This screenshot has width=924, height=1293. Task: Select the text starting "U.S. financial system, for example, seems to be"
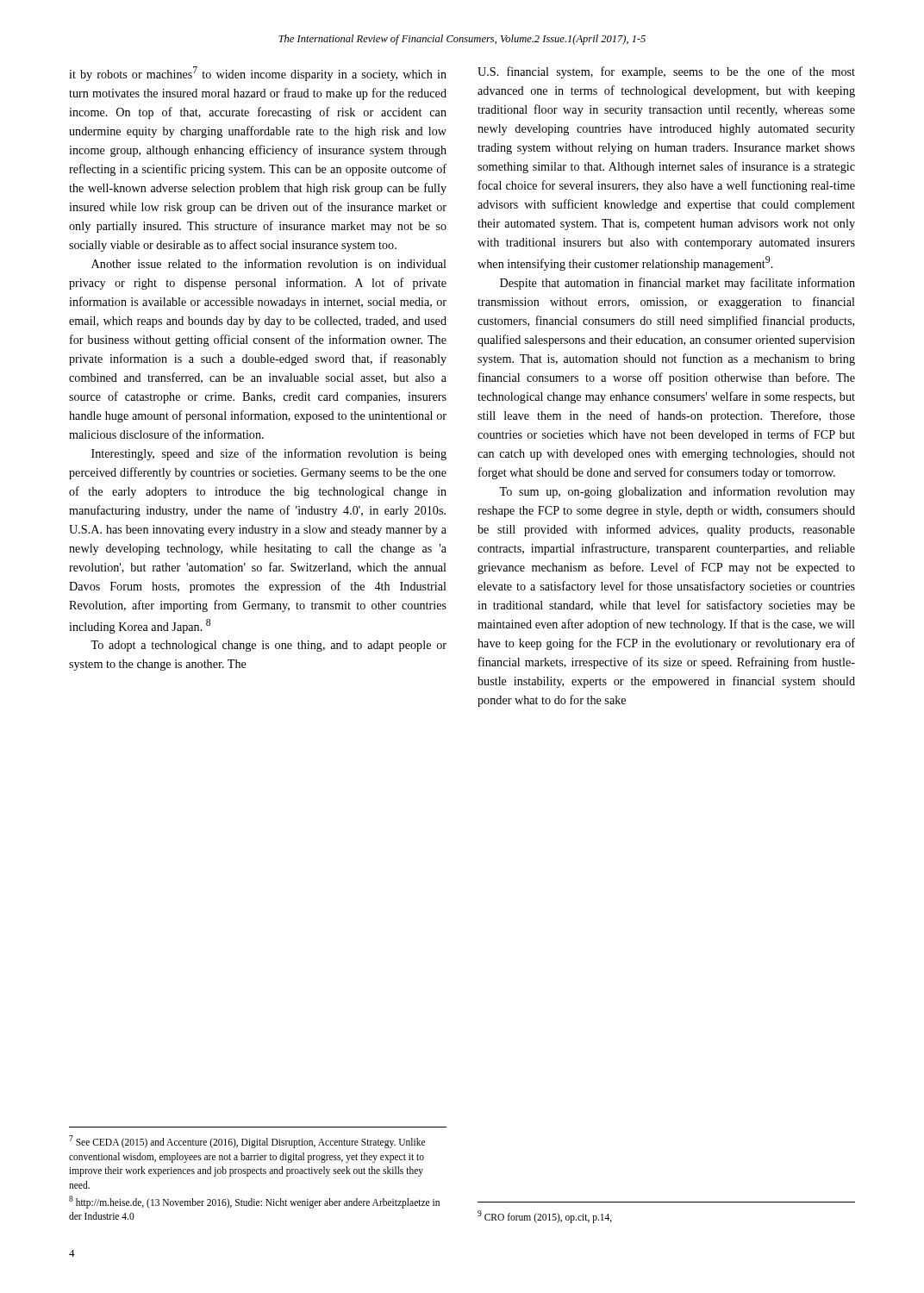click(666, 386)
